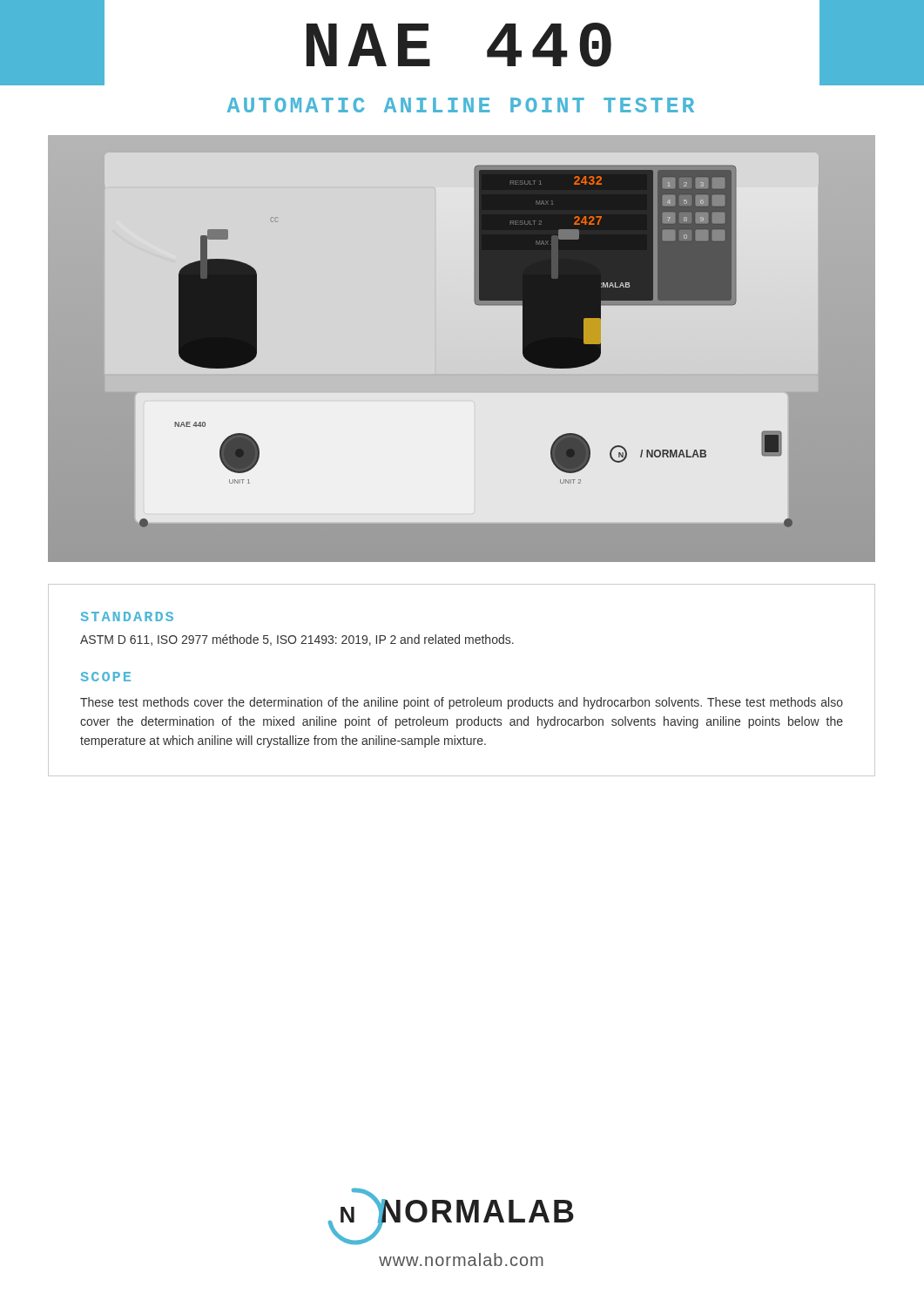This screenshot has width=924, height=1307.
Task: Select the passage starting "AUTOMATIC ANILINE POINT TESTER"
Action: pyautogui.click(x=462, y=107)
